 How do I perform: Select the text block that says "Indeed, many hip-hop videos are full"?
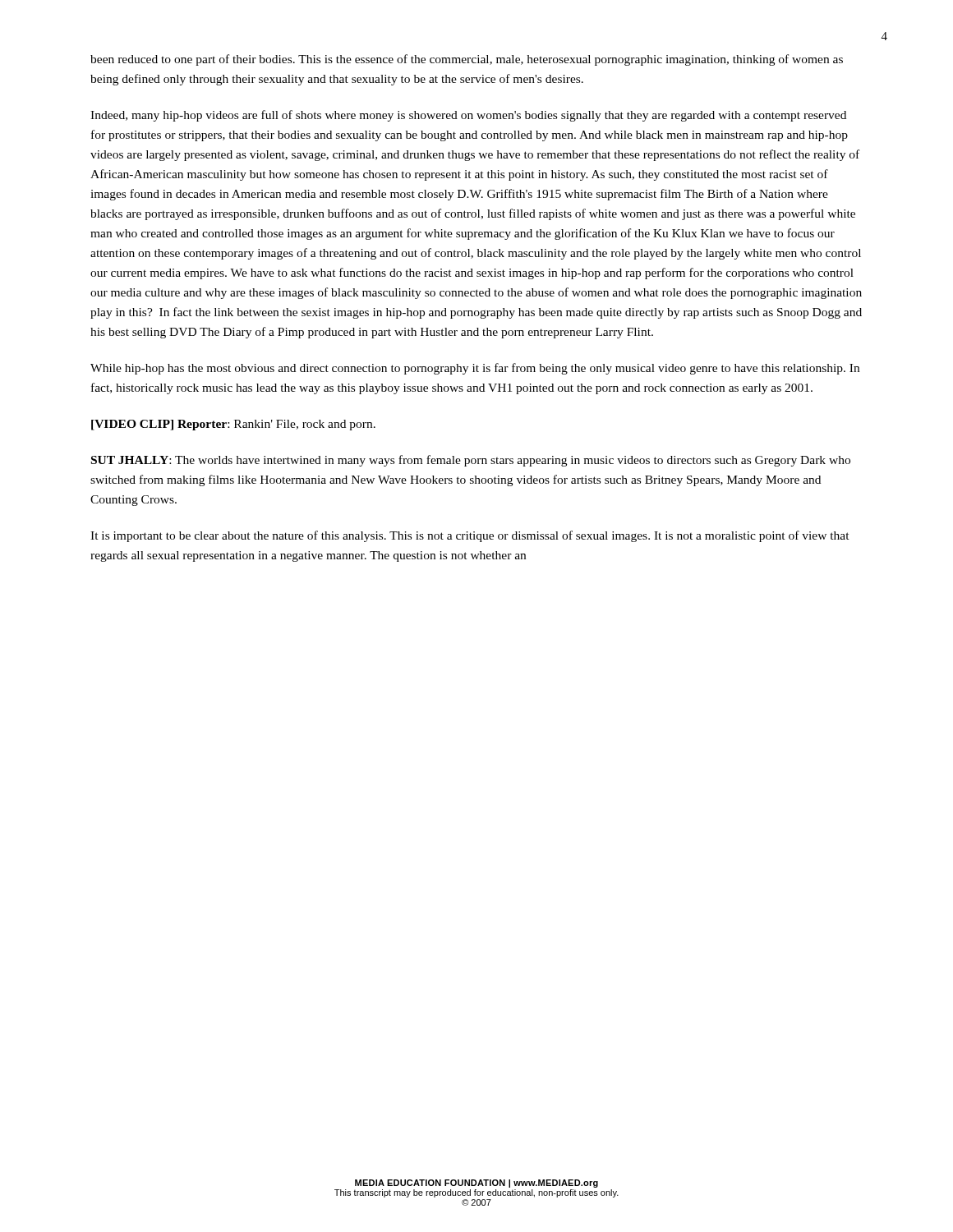pos(476,223)
